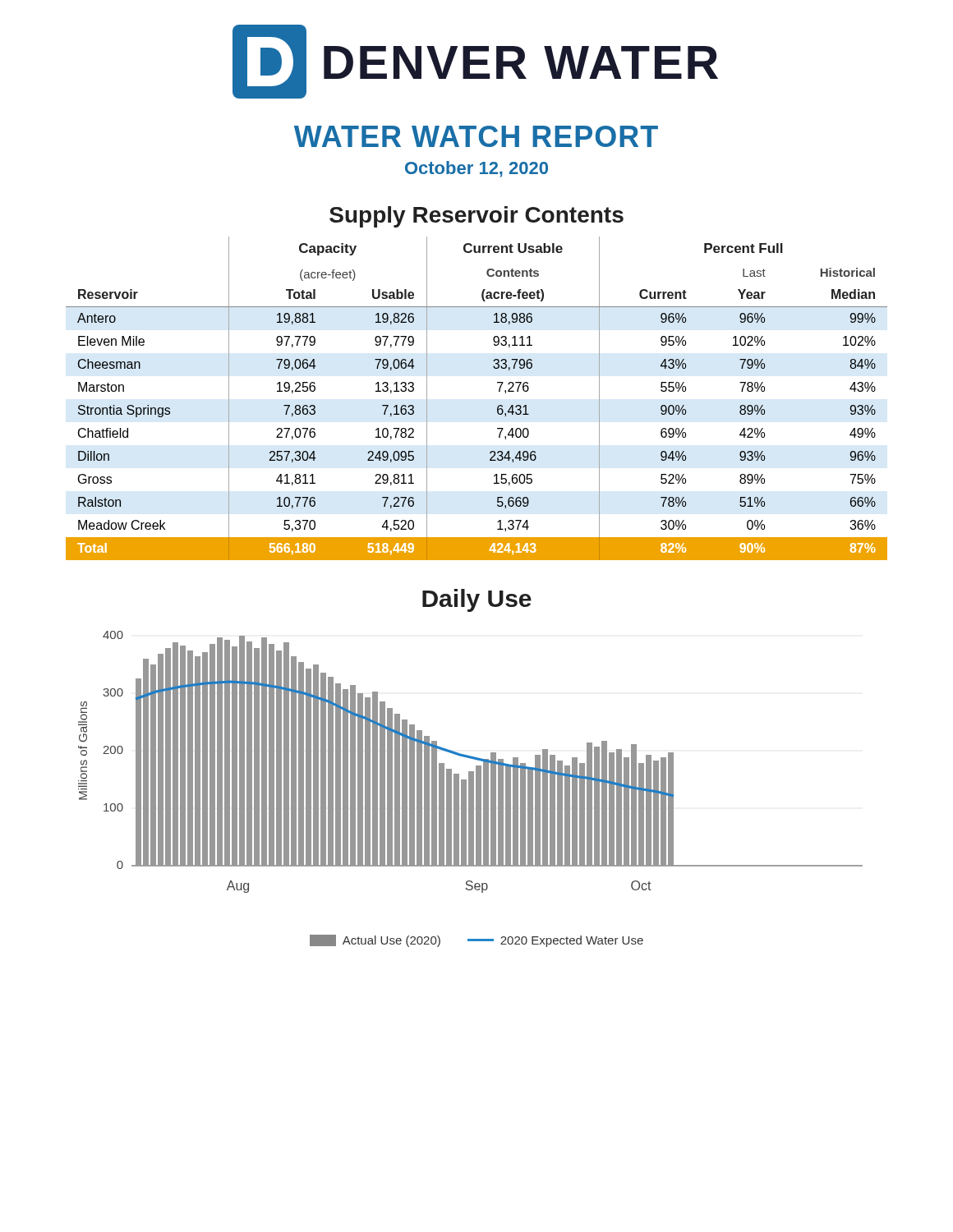The height and width of the screenshot is (1232, 953).
Task: Find the table that mentions "Percent Full"
Action: 476,398
